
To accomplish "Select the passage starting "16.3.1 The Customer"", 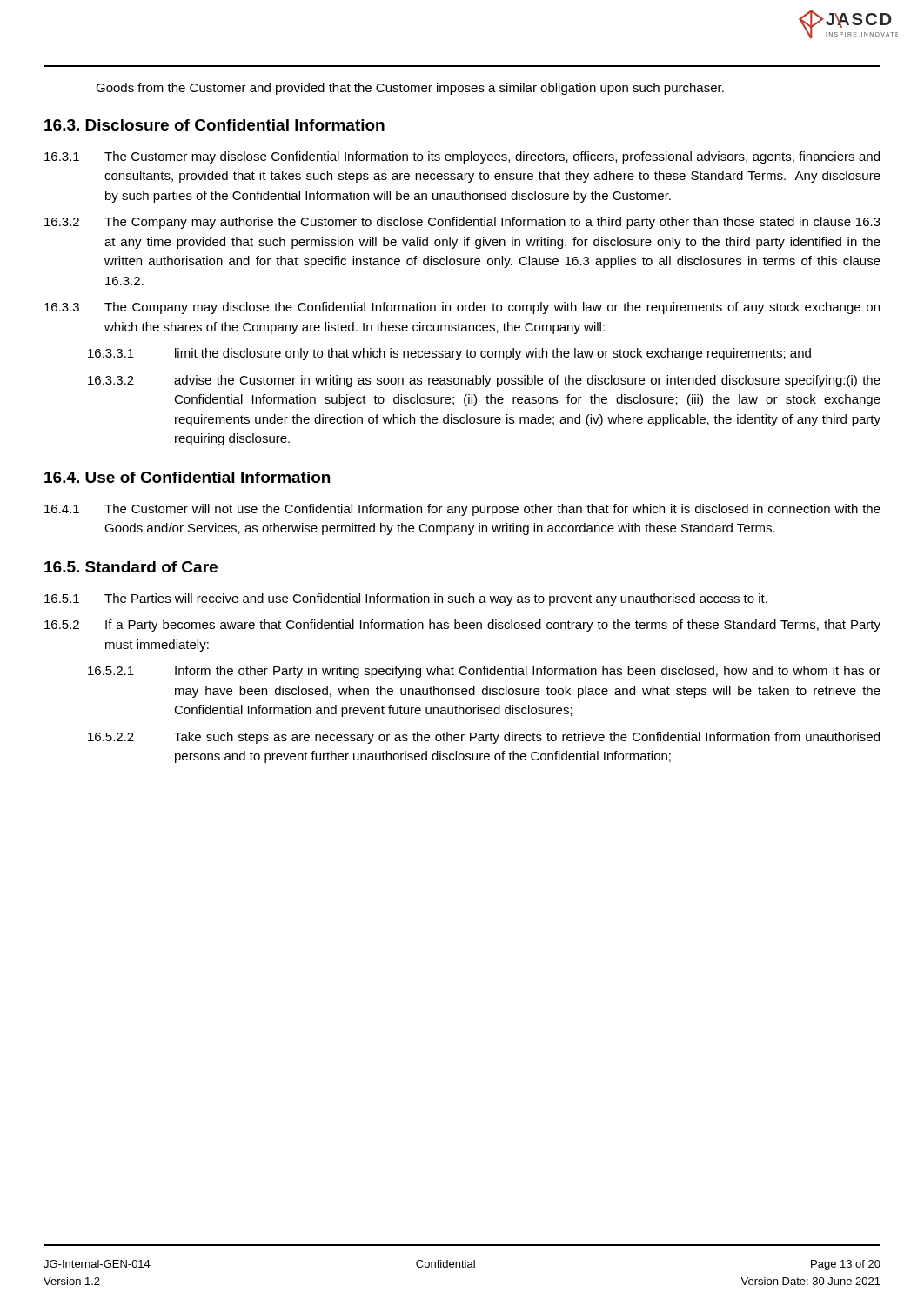I will pyautogui.click(x=462, y=176).
